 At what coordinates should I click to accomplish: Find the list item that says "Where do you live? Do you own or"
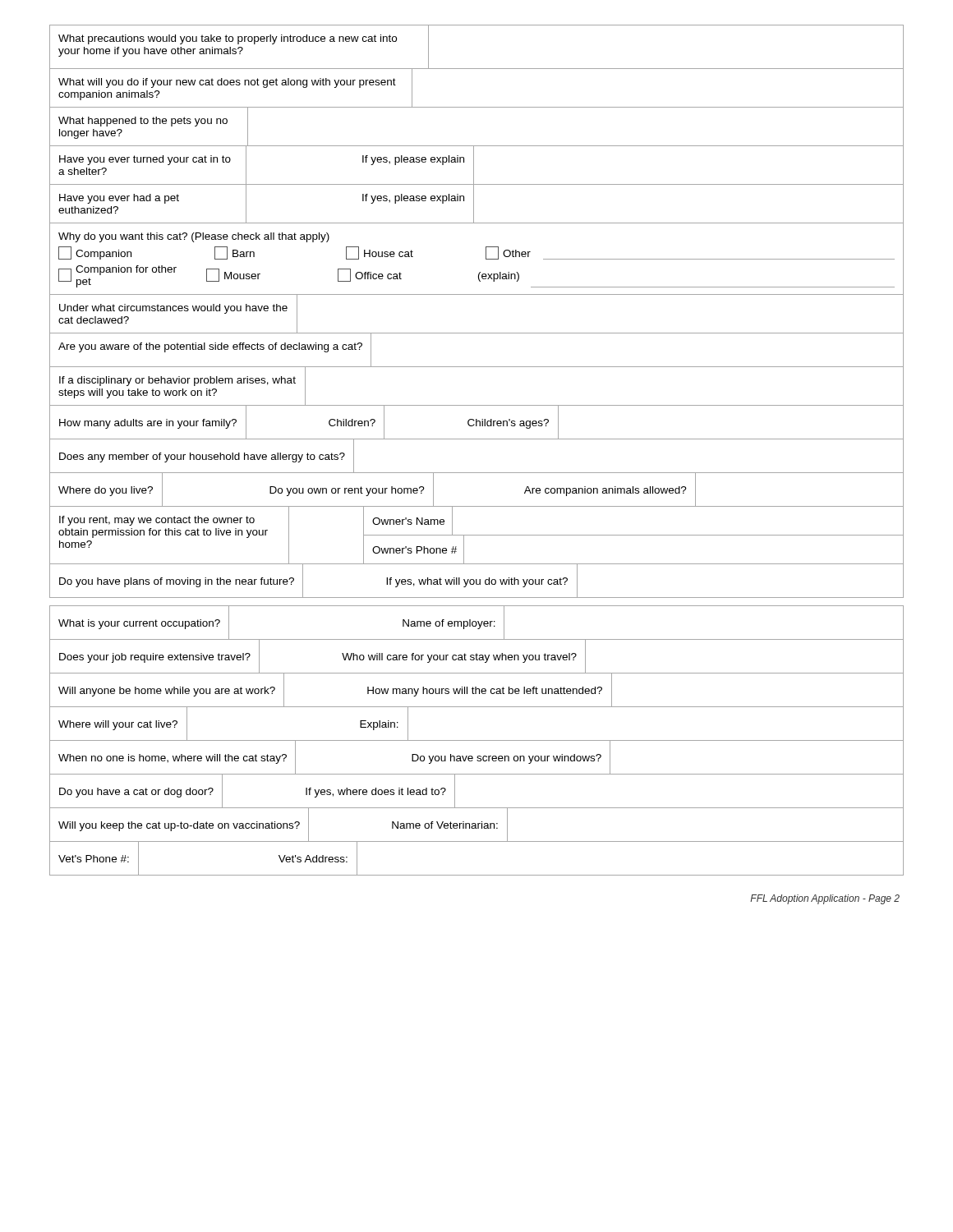click(476, 490)
